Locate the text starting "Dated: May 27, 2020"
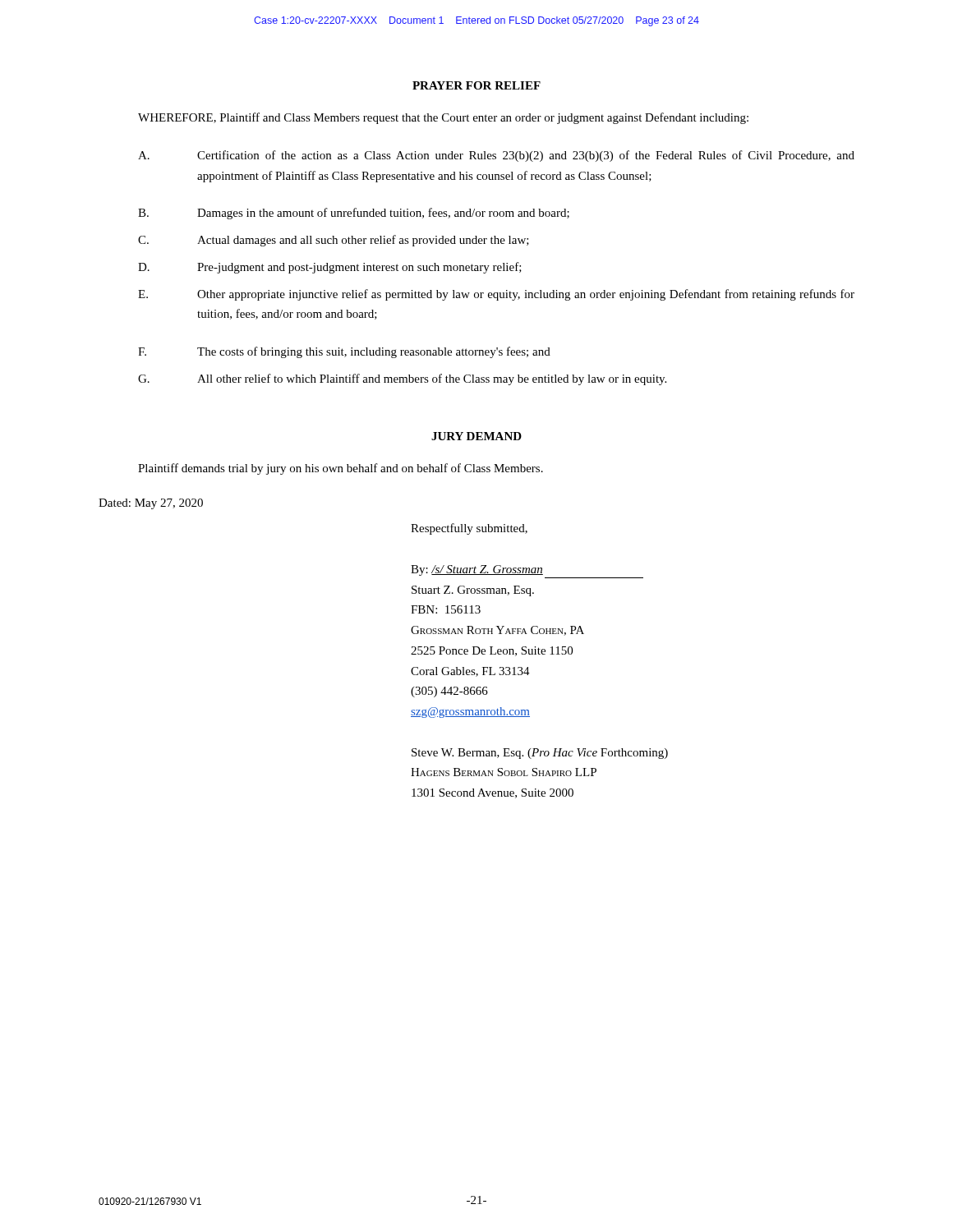This screenshot has height=1232, width=953. (151, 503)
